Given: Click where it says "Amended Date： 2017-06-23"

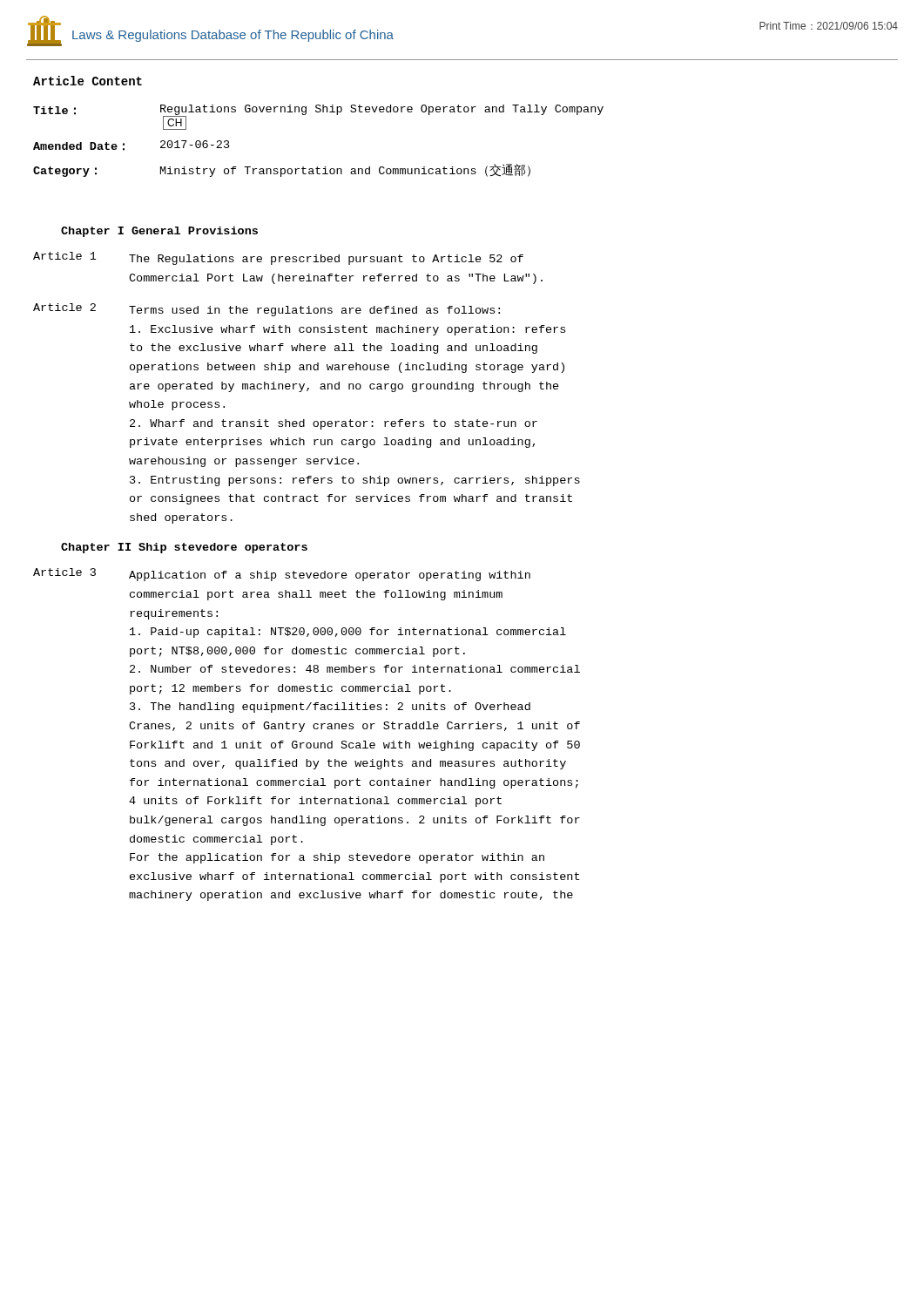Looking at the screenshot, I should click(79, 145).
